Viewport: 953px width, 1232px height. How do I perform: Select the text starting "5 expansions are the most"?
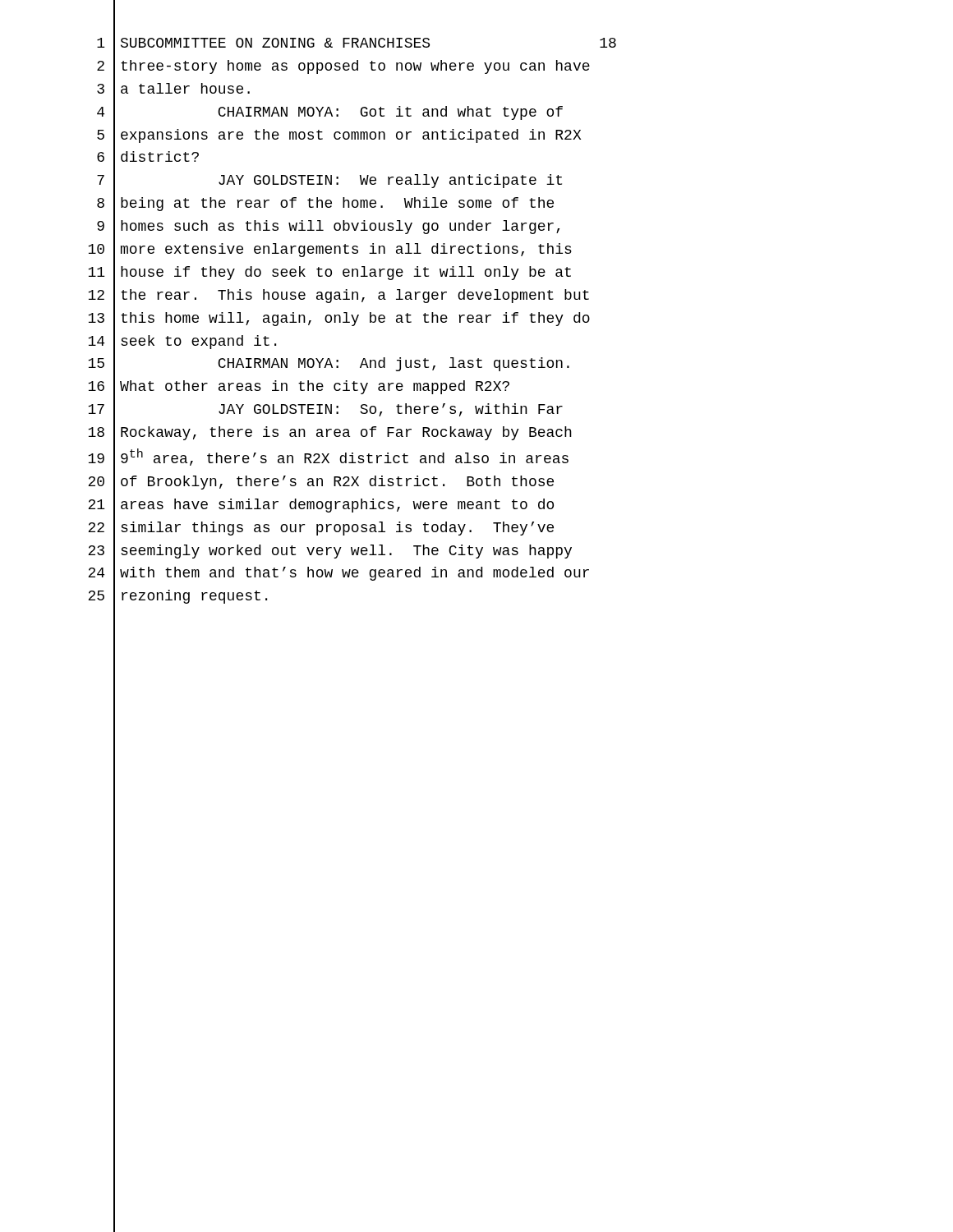(485, 136)
